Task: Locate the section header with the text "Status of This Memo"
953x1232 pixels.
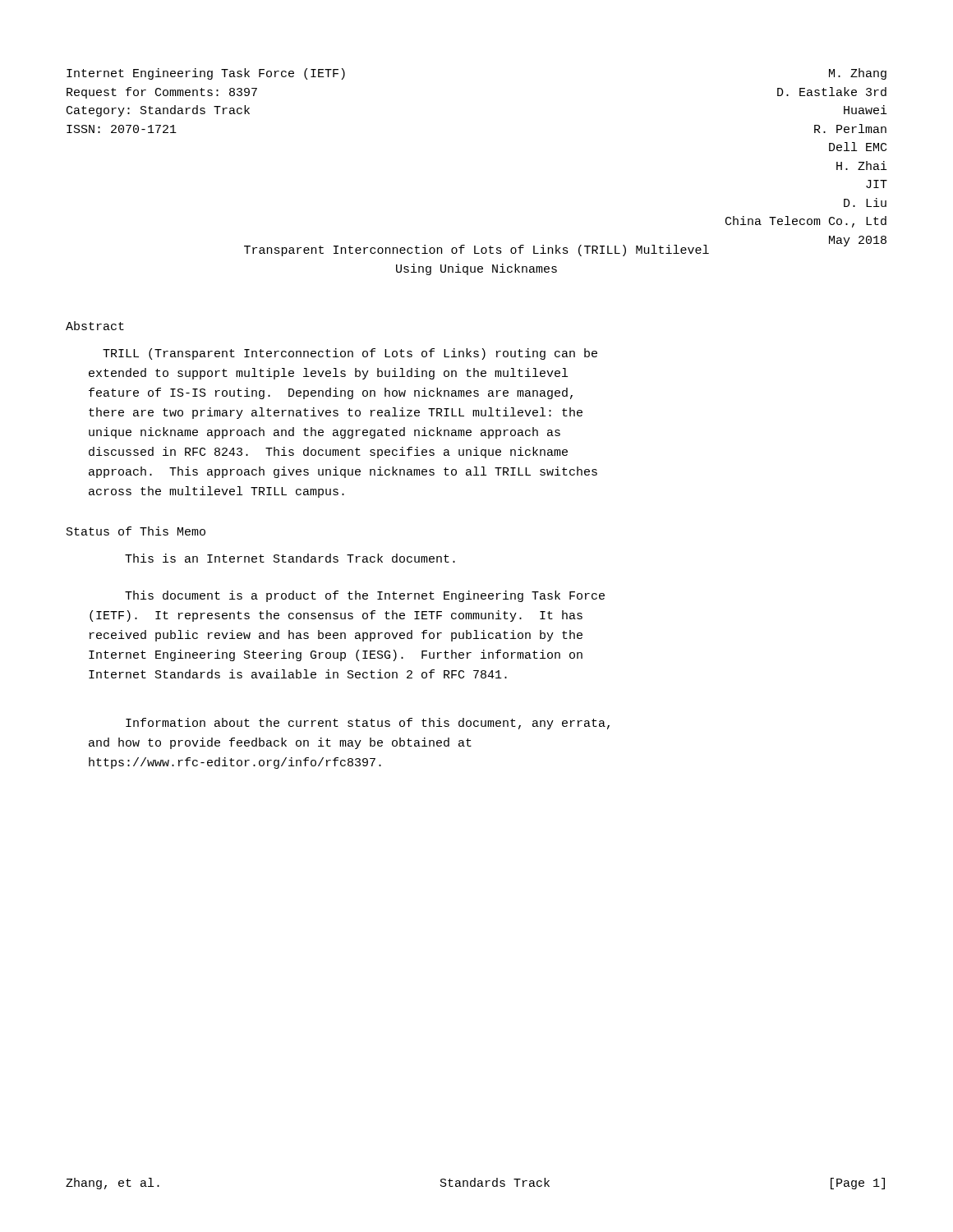Action: [136, 533]
